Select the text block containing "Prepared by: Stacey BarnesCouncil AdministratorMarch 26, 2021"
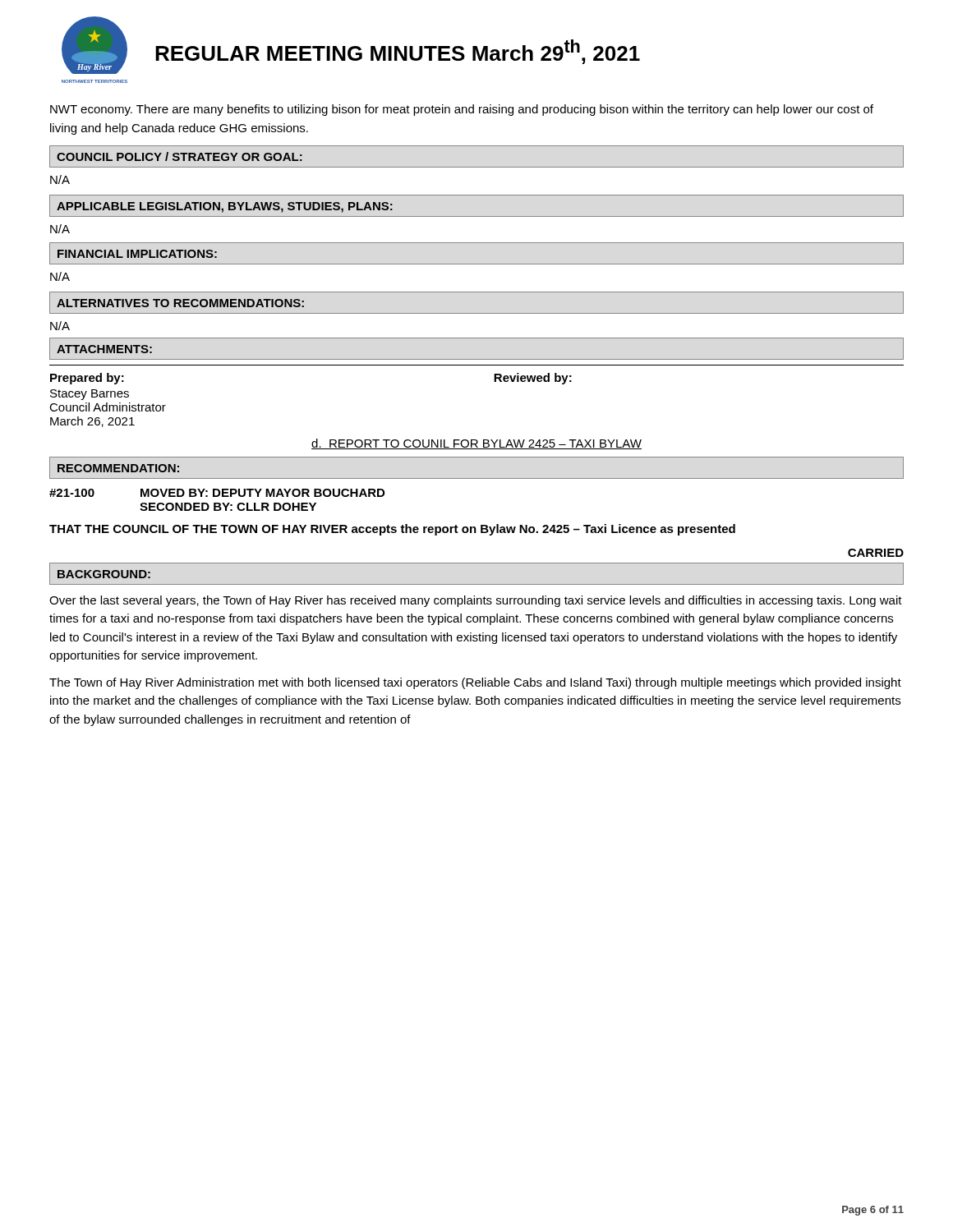 coord(86,378)
